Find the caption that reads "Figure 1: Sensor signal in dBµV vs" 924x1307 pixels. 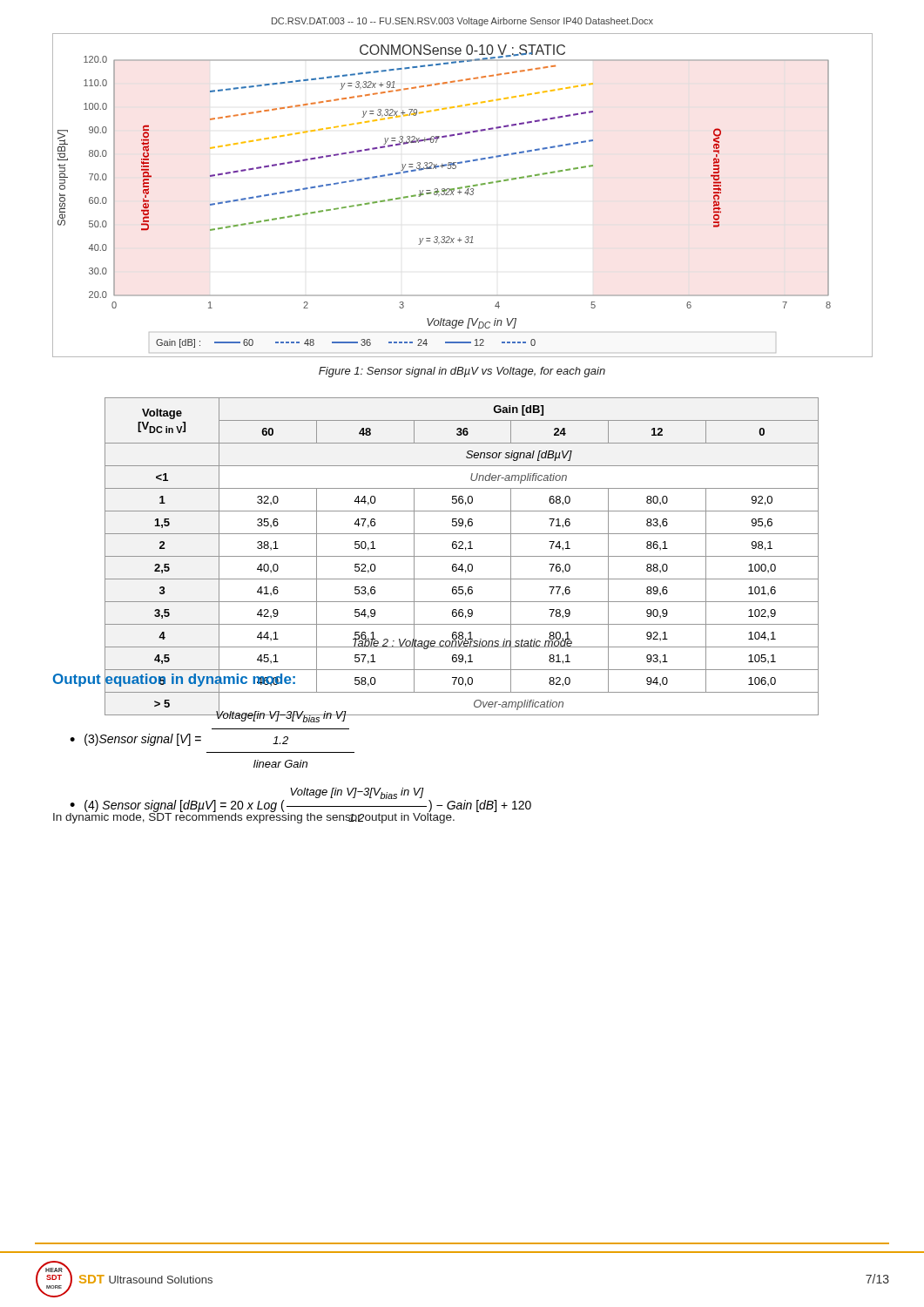pos(462,371)
